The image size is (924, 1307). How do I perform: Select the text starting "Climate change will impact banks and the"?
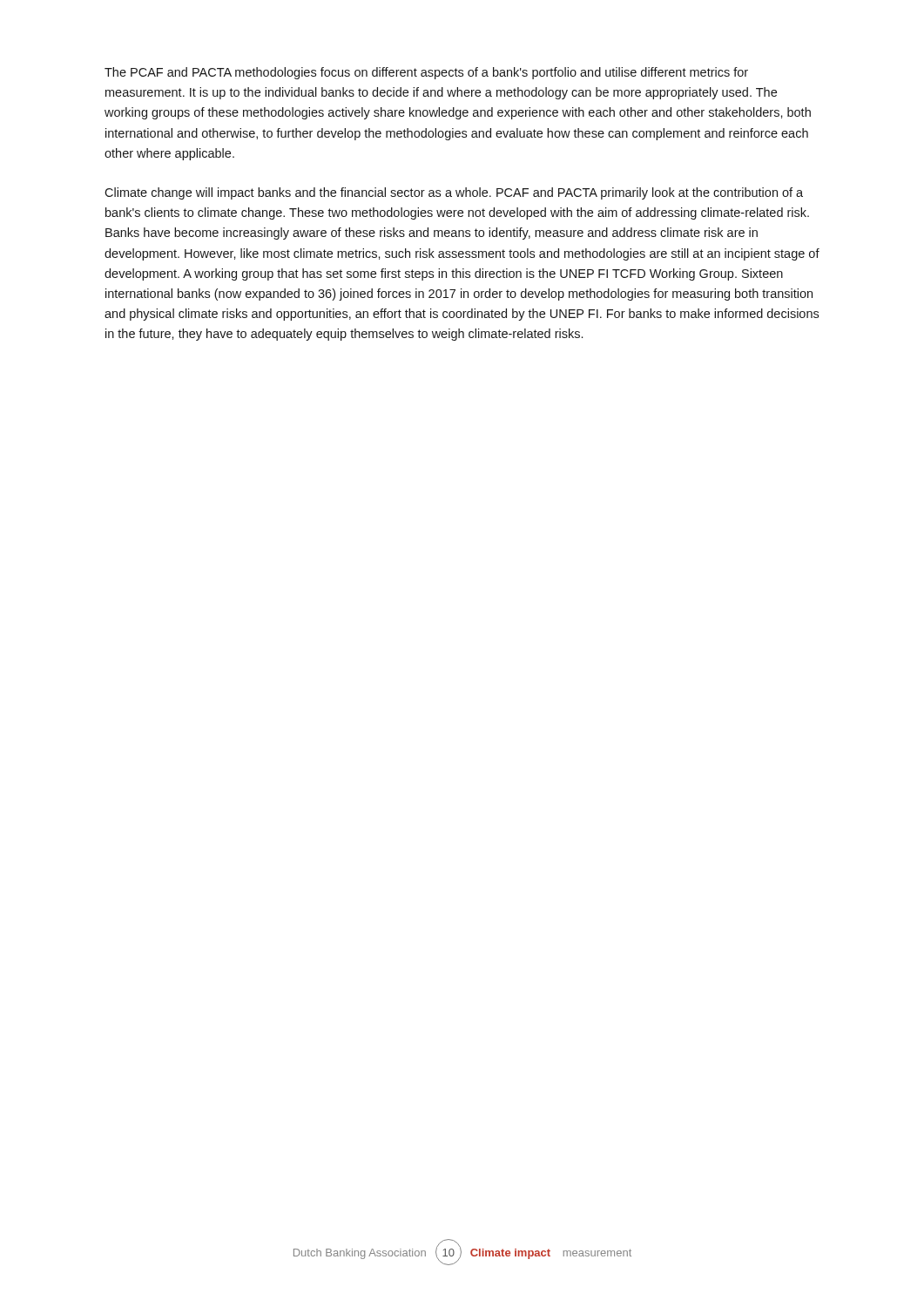click(462, 263)
